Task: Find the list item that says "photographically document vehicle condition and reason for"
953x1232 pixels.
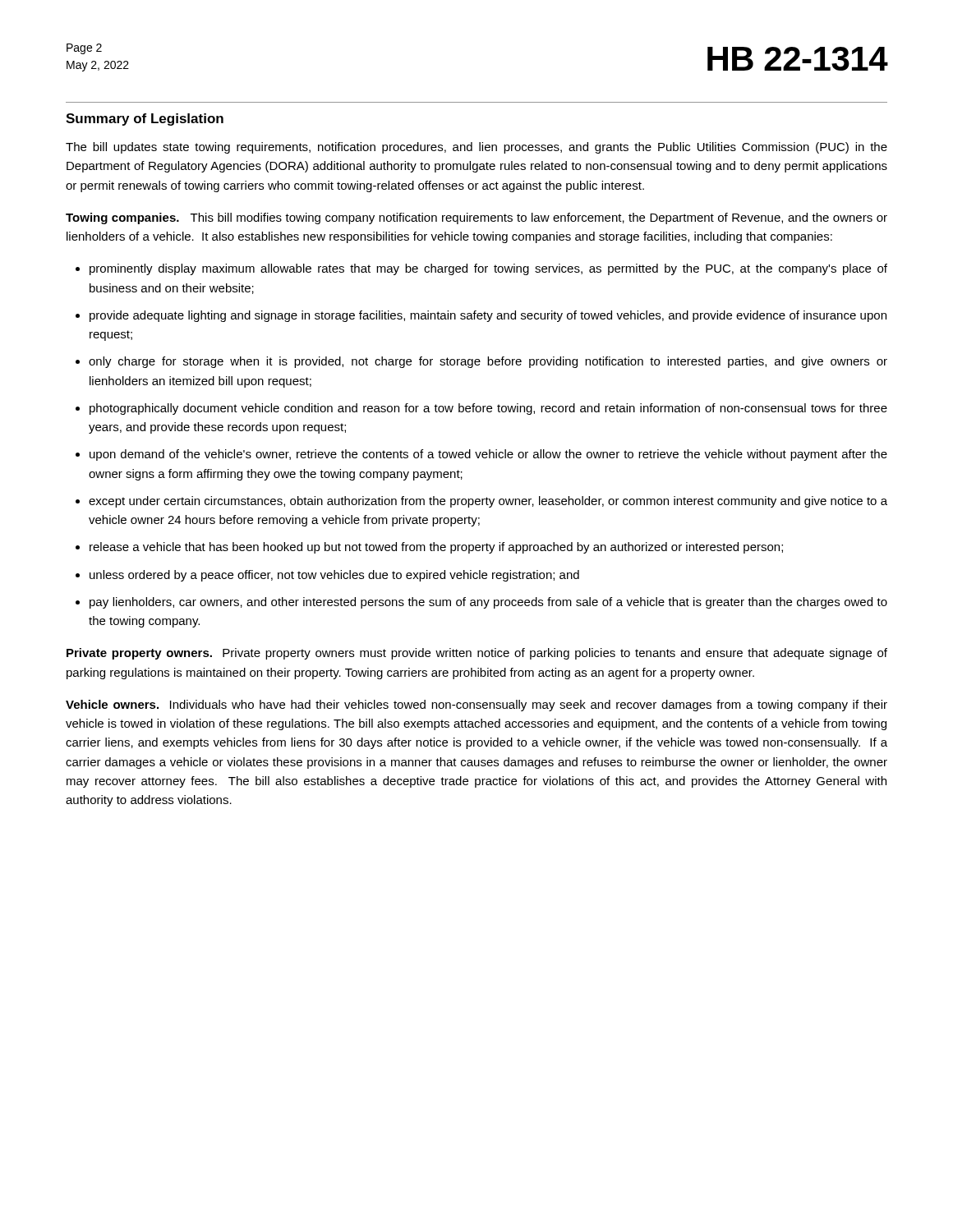Action: 488,417
